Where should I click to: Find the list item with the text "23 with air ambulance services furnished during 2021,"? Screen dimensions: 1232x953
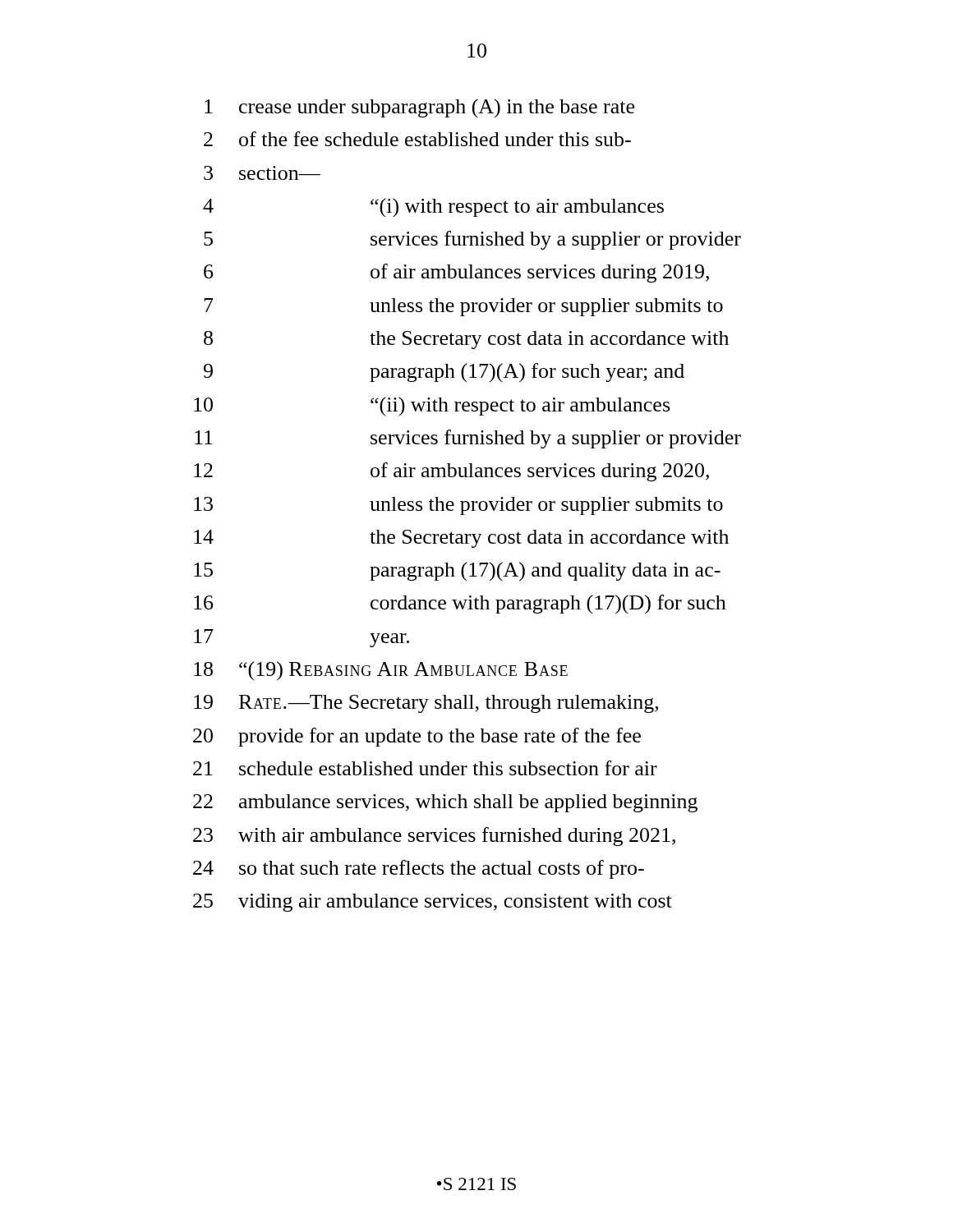(x=518, y=835)
